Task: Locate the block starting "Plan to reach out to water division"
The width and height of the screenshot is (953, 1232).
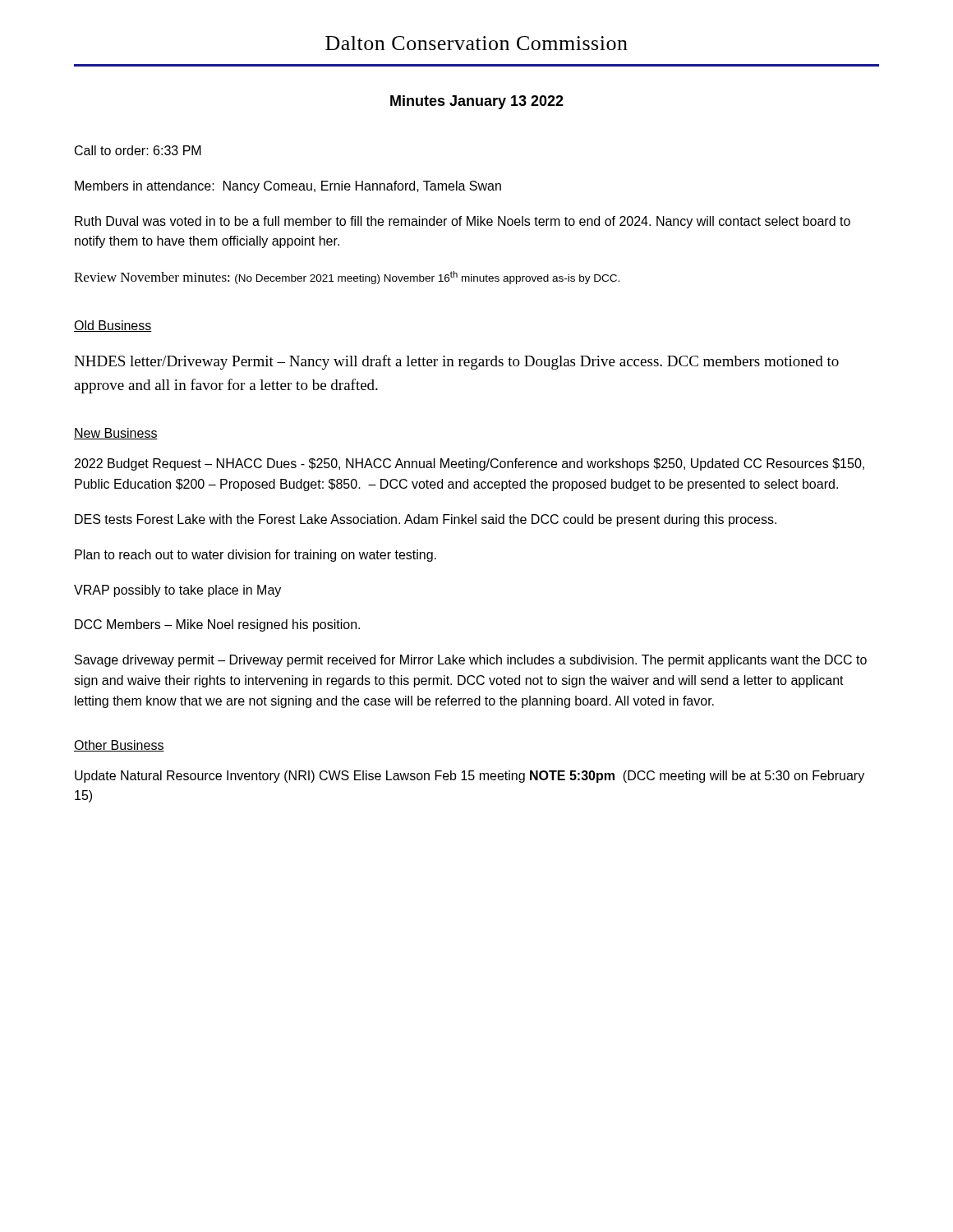Action: click(256, 556)
